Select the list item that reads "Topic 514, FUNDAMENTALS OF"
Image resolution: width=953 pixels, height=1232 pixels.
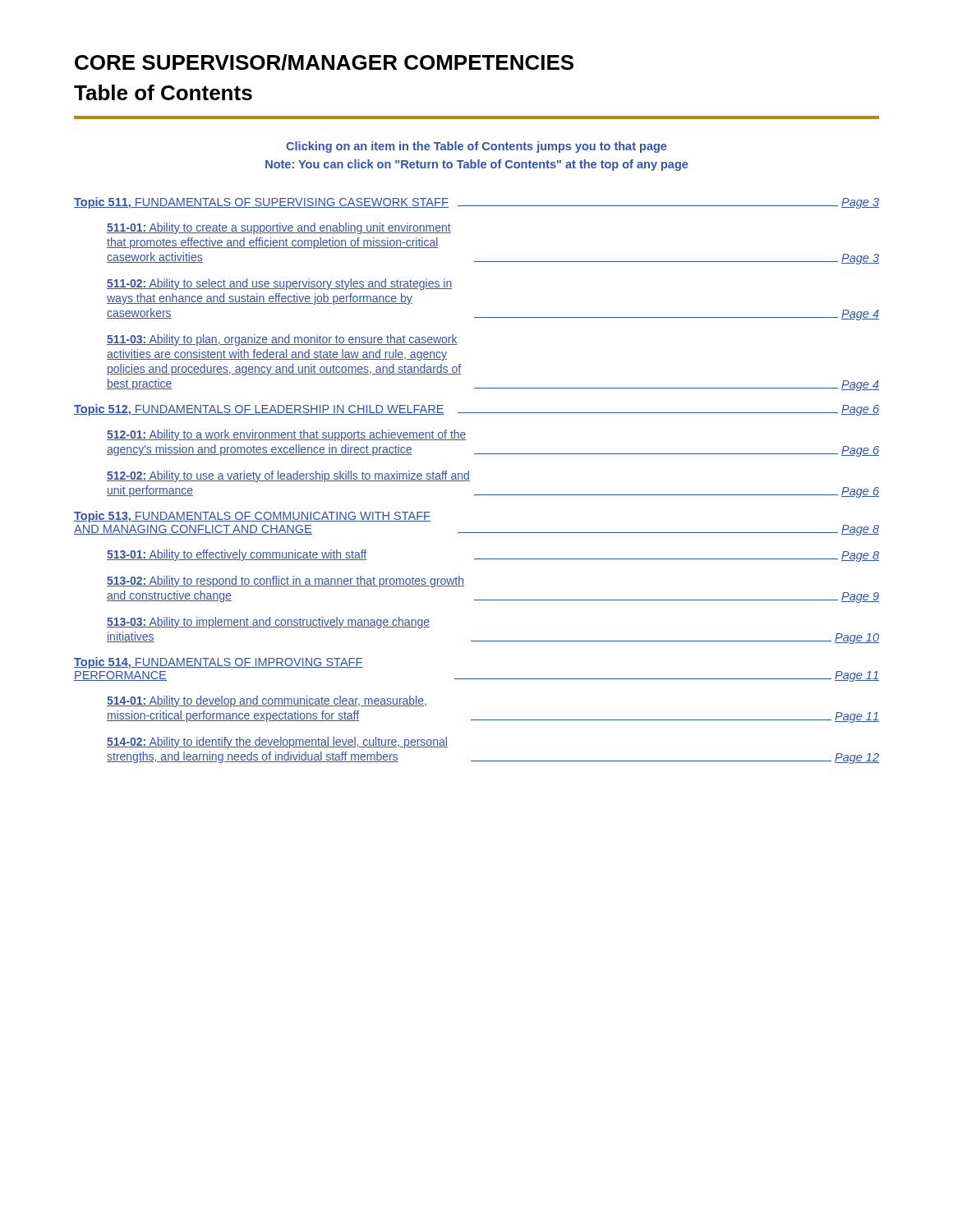click(476, 669)
